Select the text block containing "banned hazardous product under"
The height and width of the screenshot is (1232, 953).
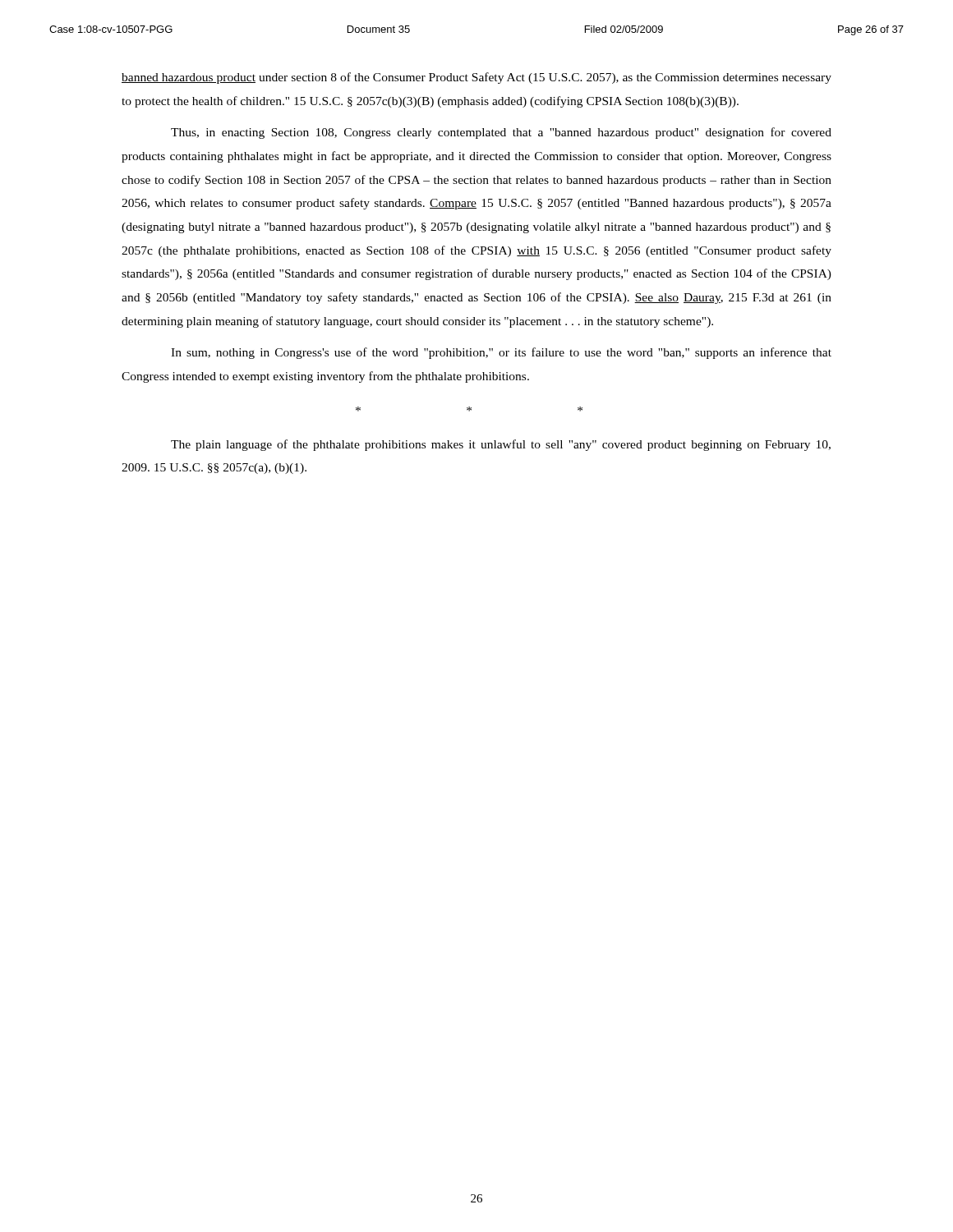476,89
